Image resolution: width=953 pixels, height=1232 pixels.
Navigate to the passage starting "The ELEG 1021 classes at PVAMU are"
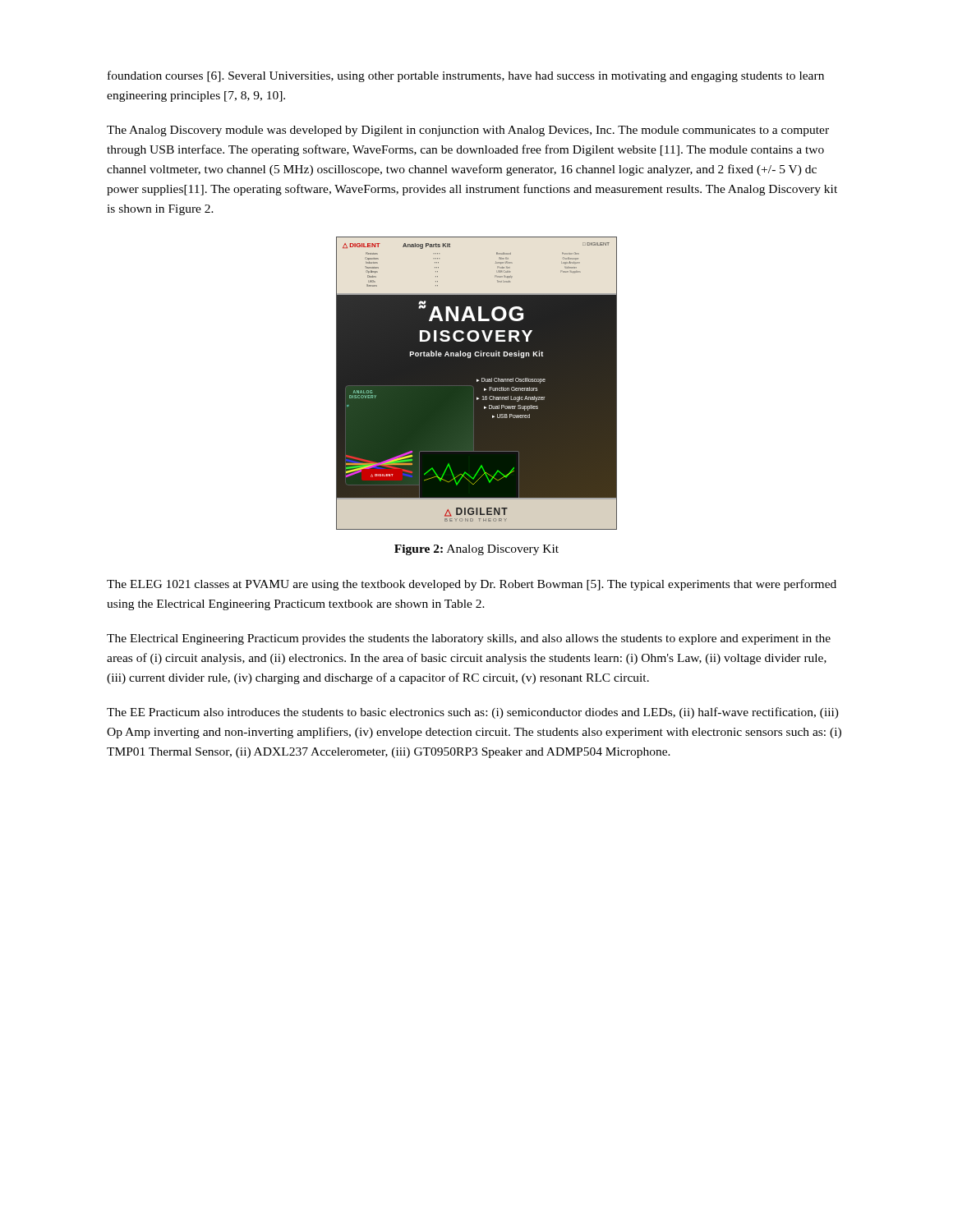(476, 594)
